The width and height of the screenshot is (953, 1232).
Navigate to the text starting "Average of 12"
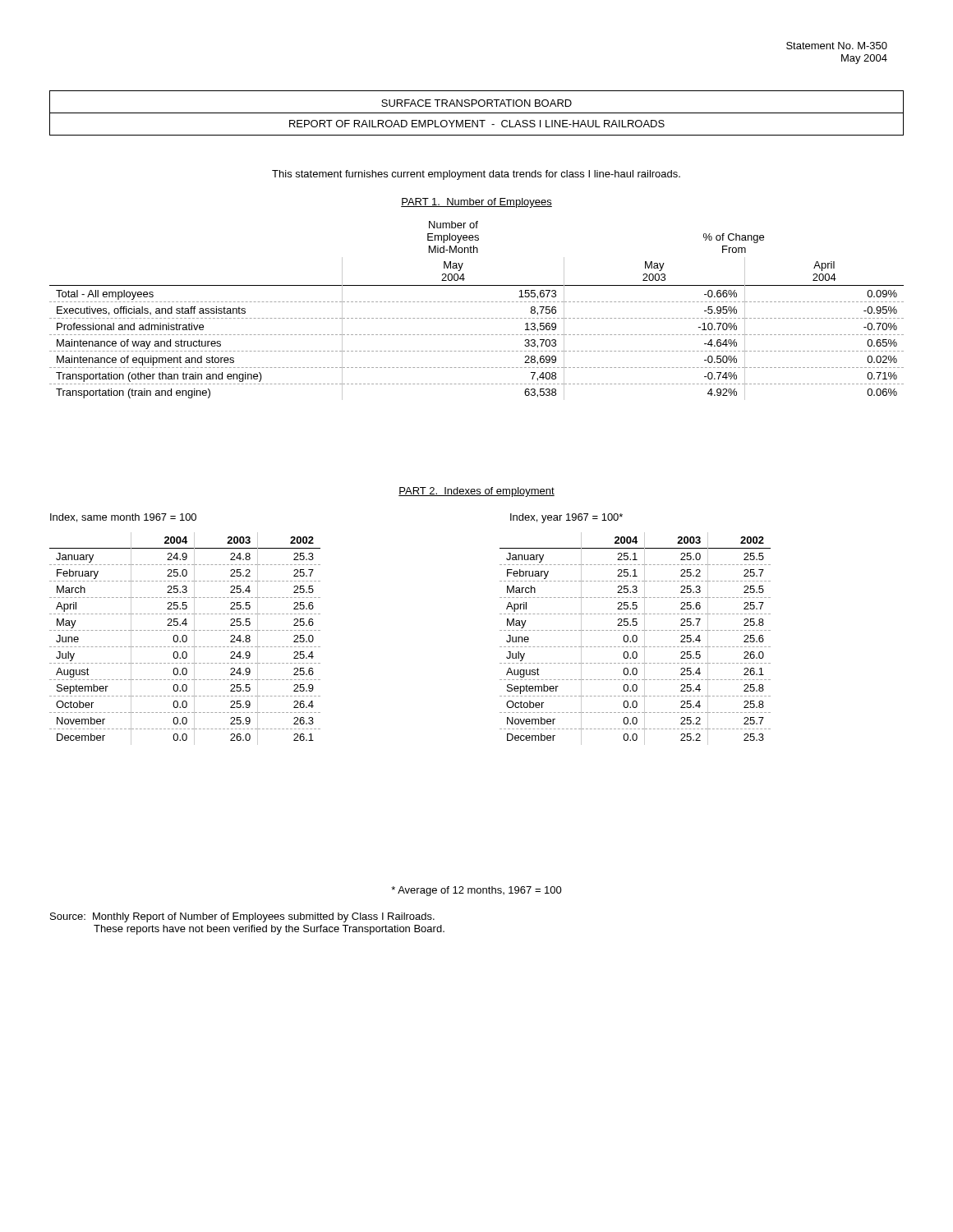click(476, 890)
